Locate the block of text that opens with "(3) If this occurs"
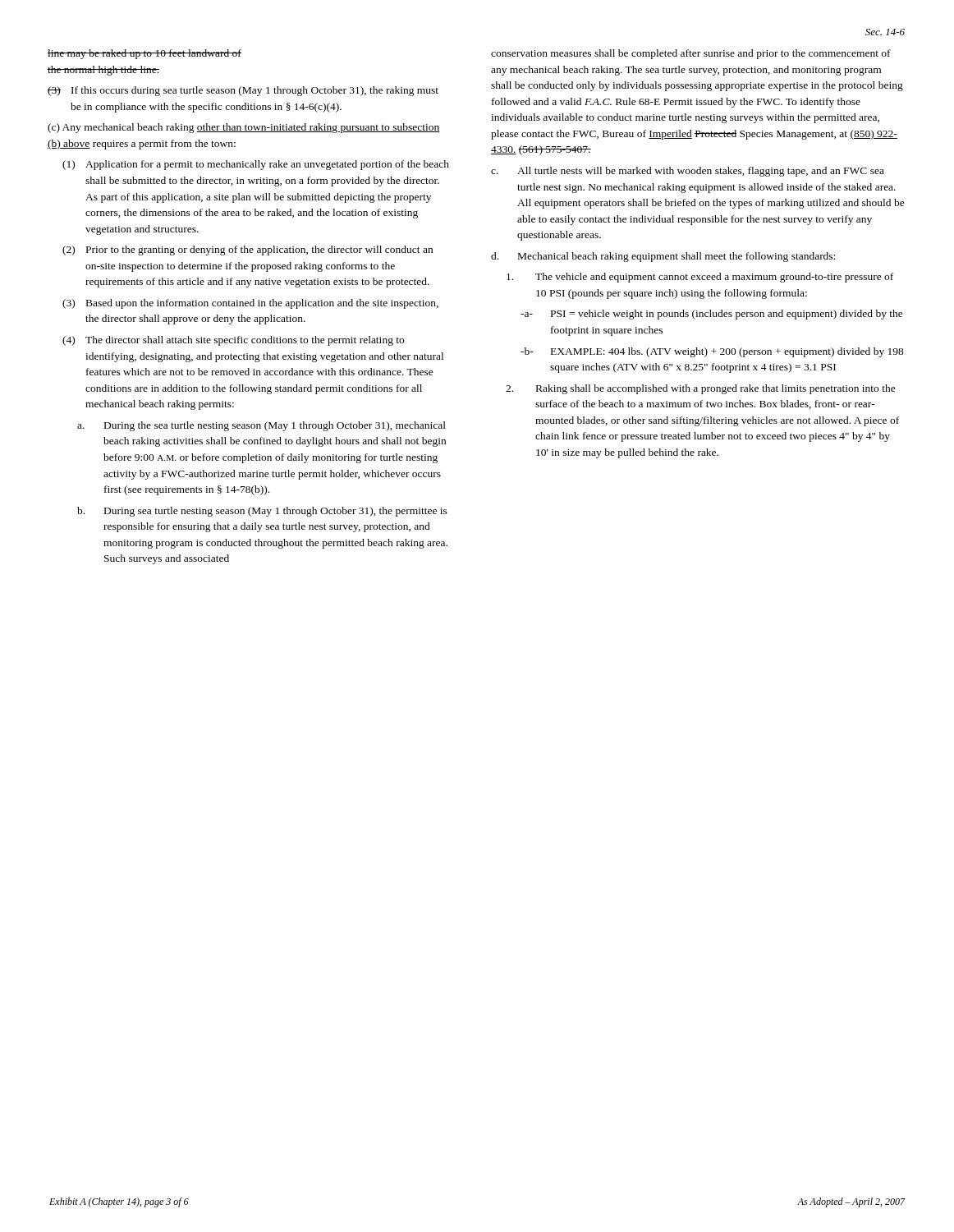 click(x=249, y=98)
